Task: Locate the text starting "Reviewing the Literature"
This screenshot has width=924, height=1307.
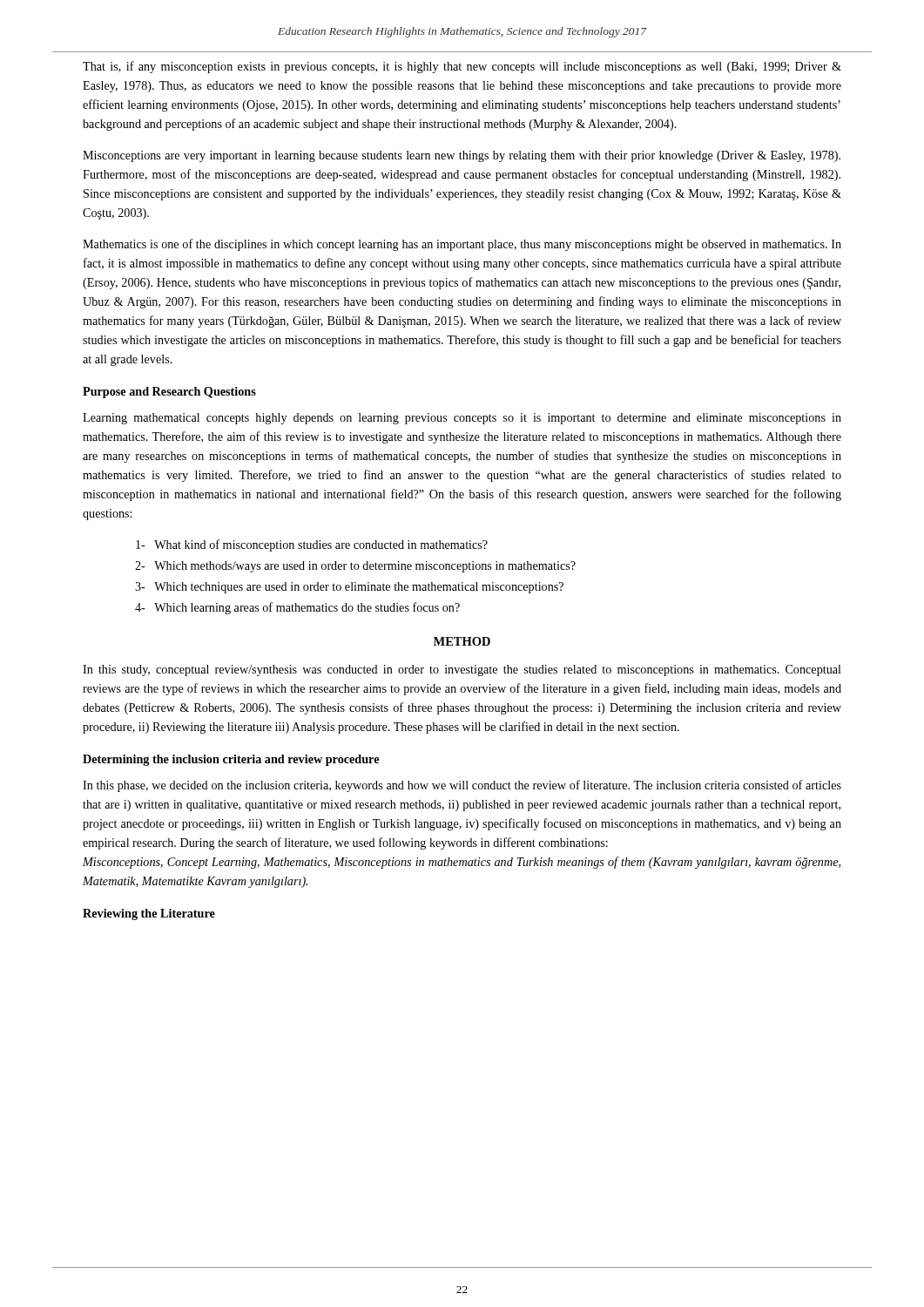Action: tap(149, 913)
